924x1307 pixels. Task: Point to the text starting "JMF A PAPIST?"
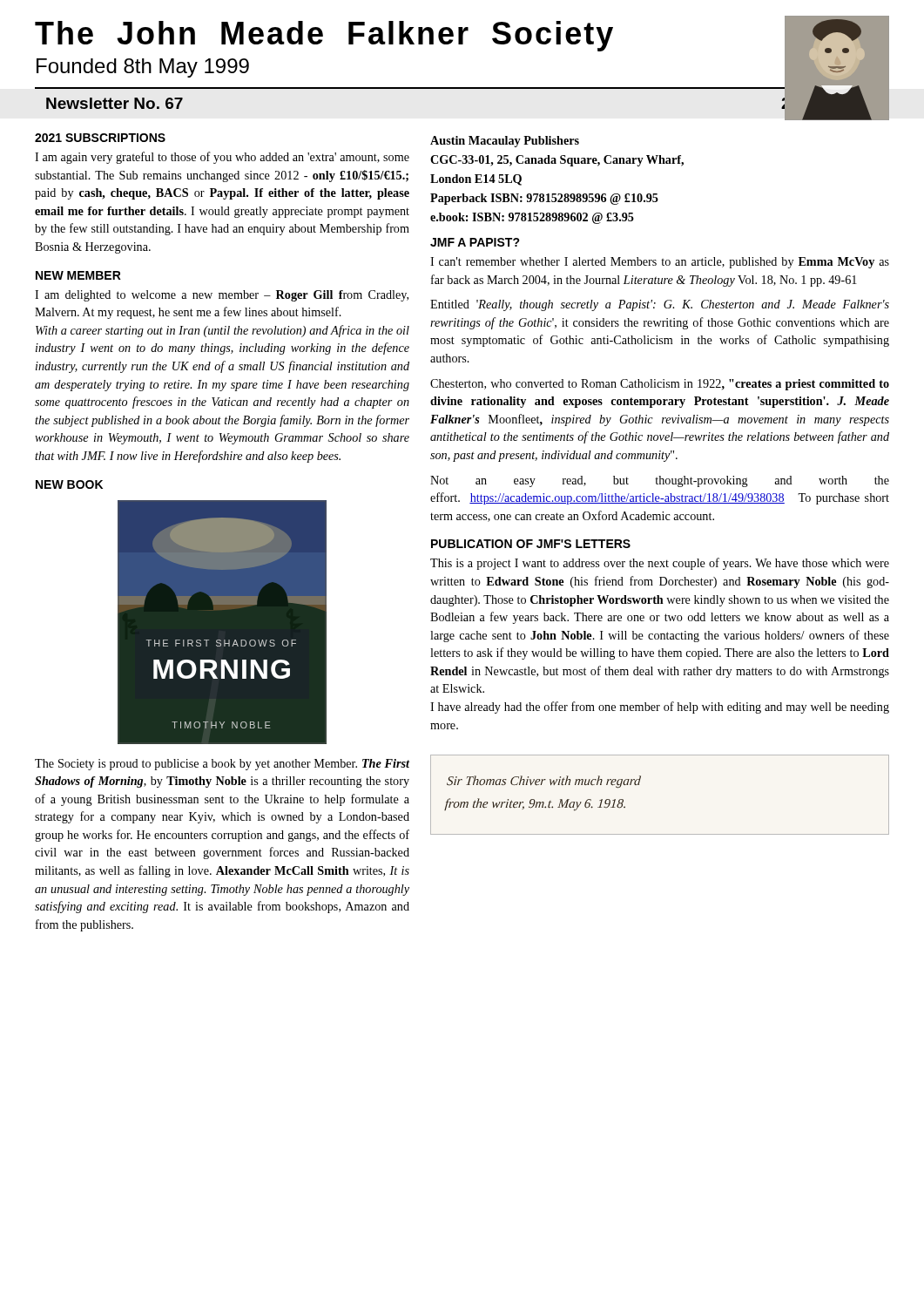tap(475, 242)
